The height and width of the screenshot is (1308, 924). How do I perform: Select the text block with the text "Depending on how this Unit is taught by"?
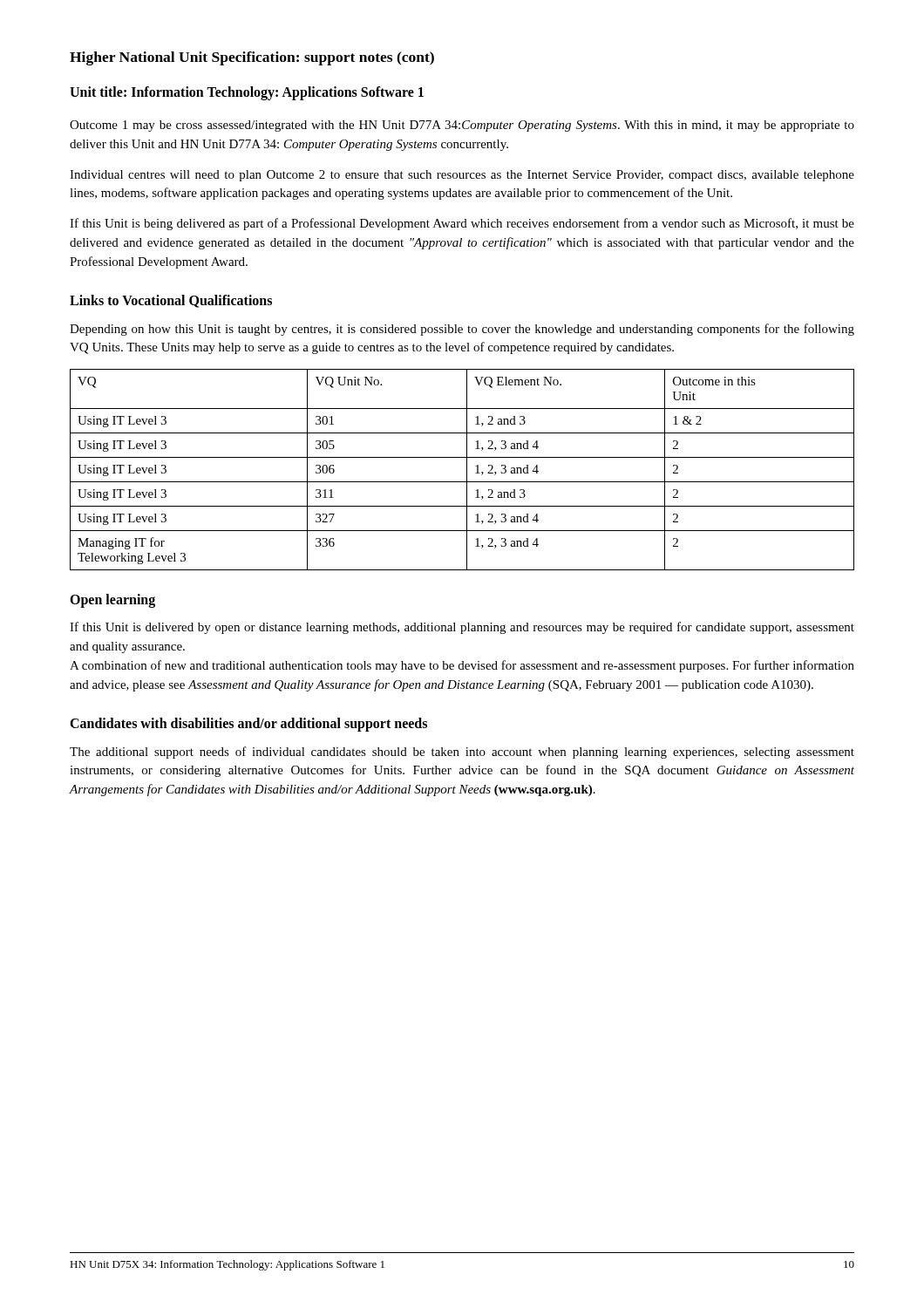[462, 339]
